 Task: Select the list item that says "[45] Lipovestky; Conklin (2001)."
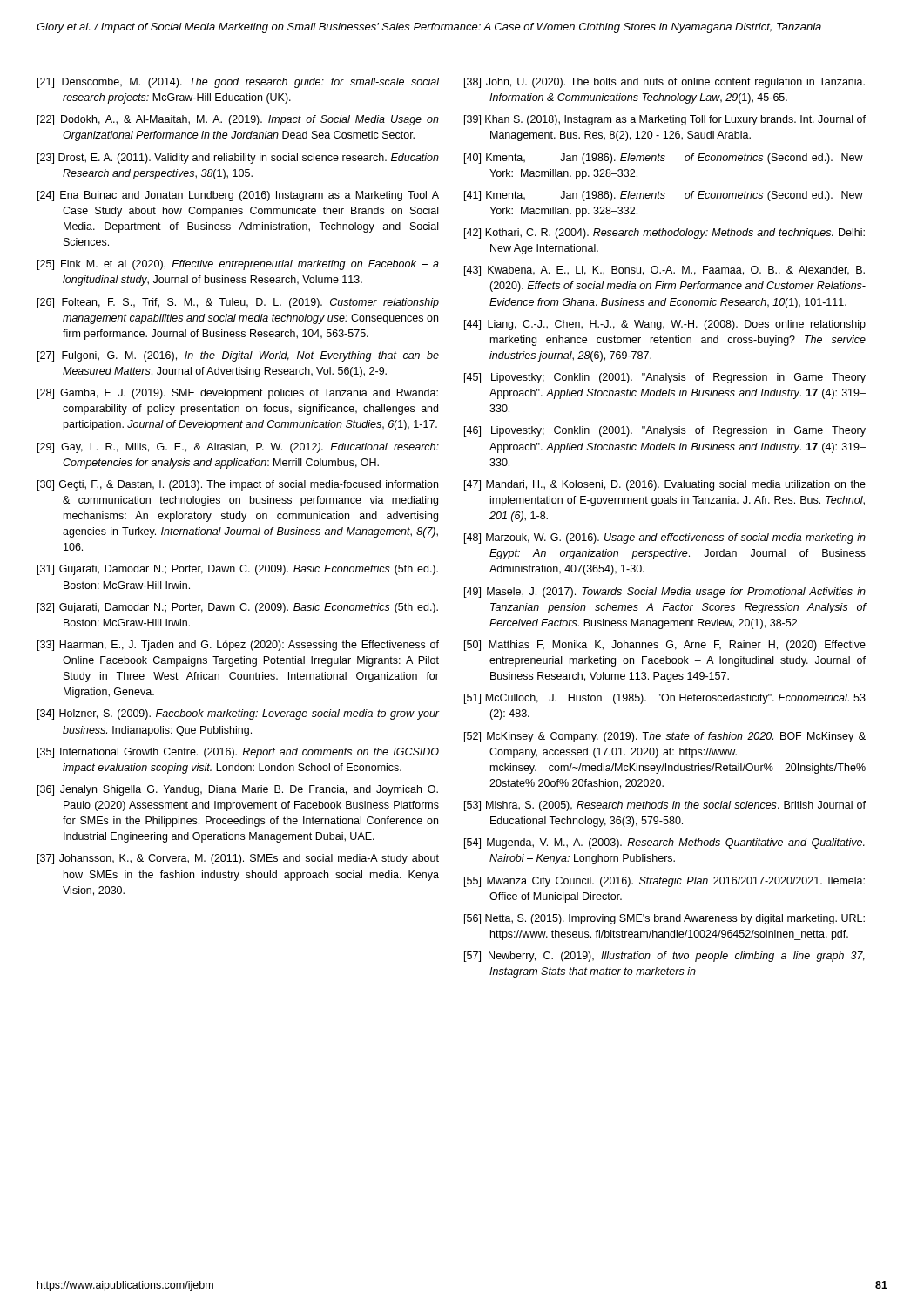(664, 393)
